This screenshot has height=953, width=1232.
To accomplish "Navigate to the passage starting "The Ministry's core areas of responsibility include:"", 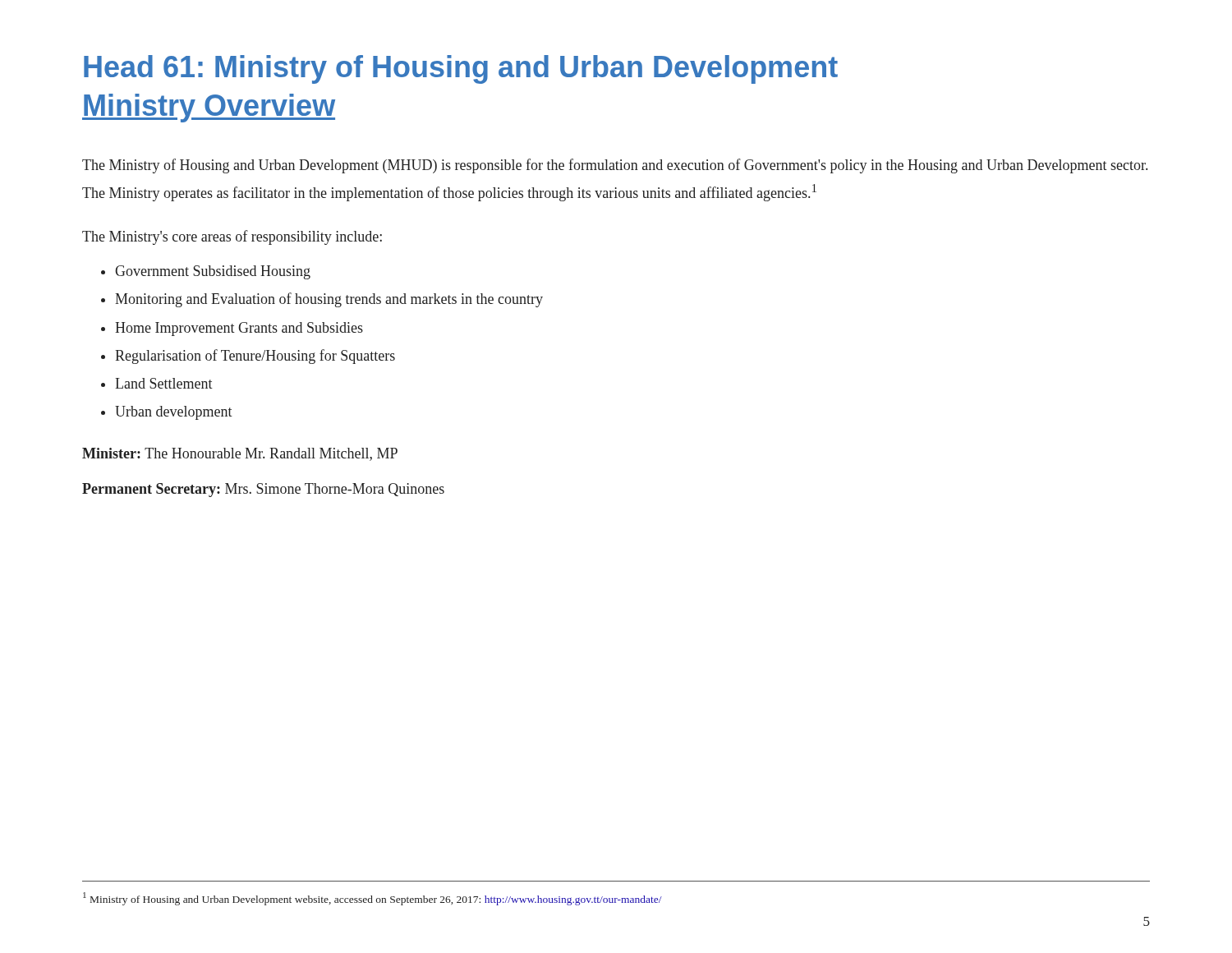I will pyautogui.click(x=233, y=236).
